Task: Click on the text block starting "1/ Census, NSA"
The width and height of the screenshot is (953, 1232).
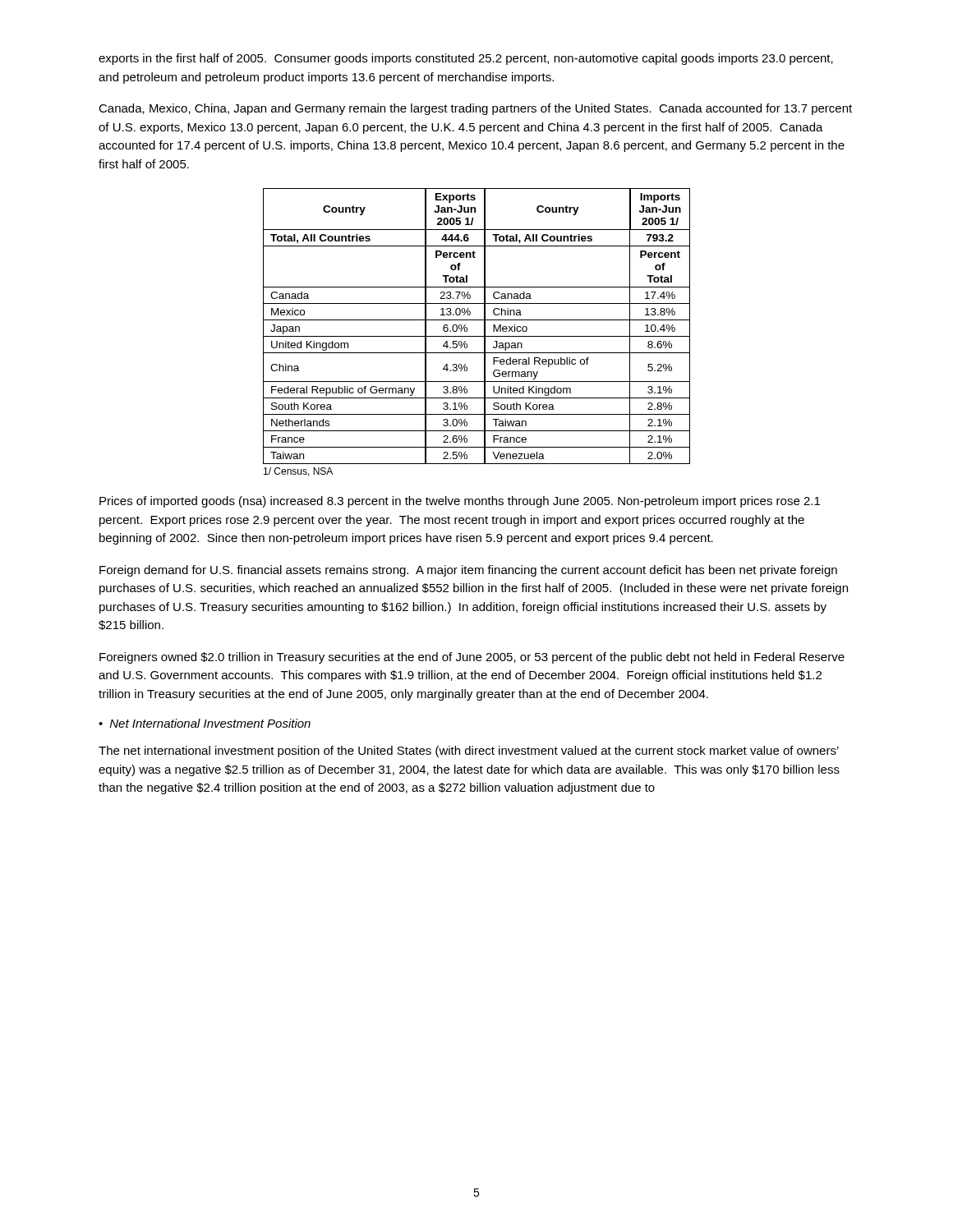Action: (298, 471)
